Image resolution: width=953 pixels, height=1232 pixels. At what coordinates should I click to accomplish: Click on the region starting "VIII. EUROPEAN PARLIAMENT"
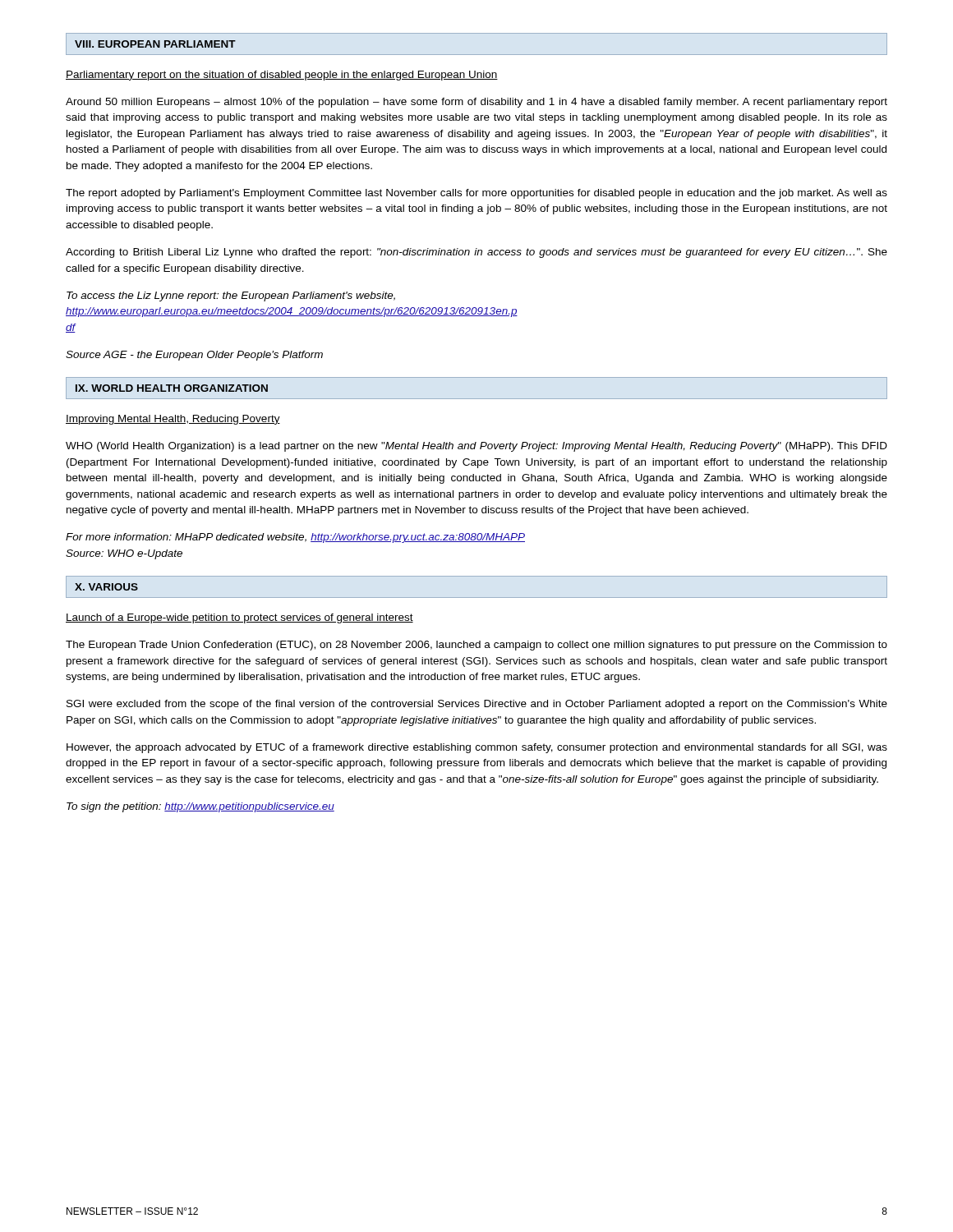[155, 44]
